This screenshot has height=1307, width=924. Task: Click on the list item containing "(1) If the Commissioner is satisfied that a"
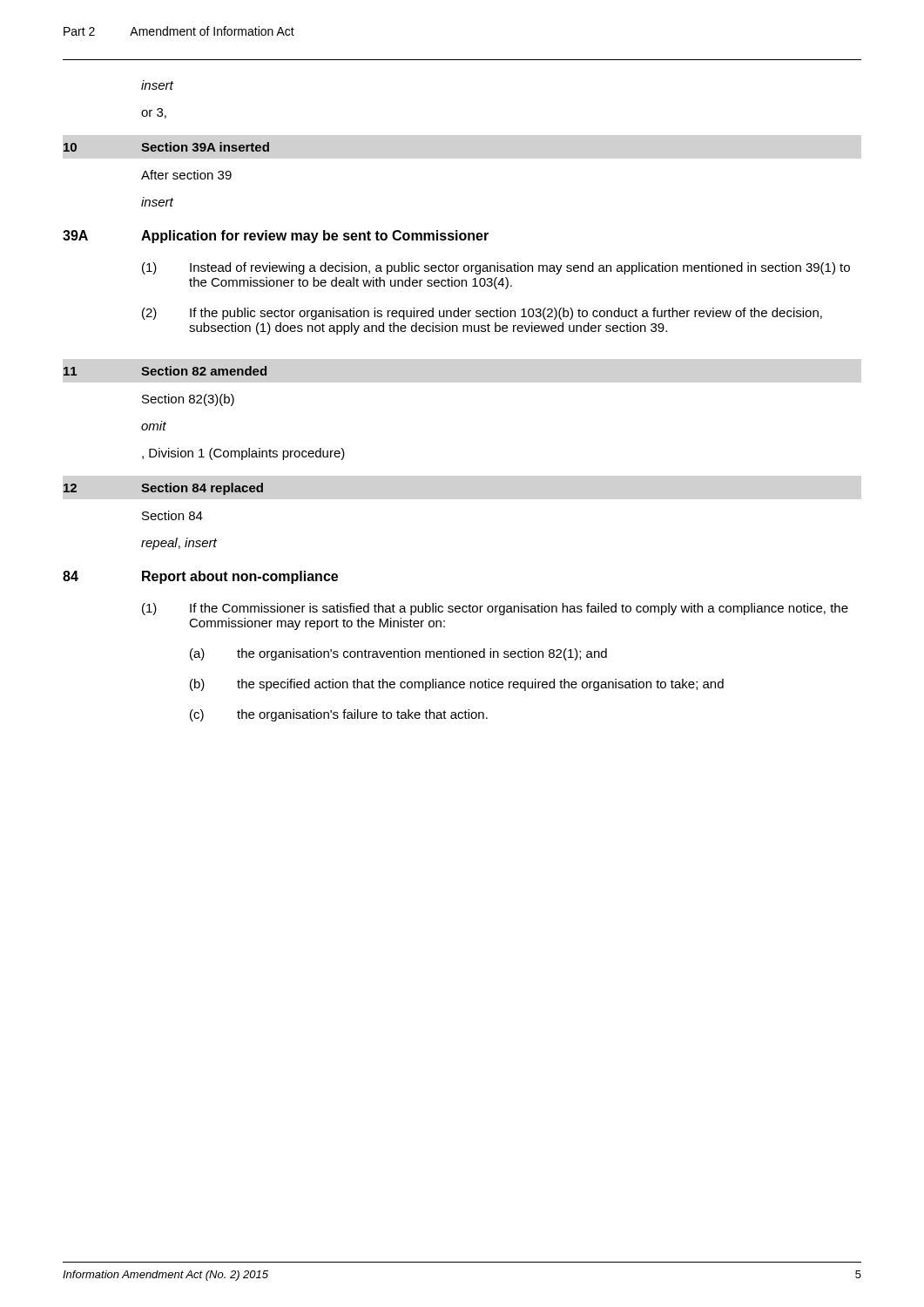[x=501, y=615]
